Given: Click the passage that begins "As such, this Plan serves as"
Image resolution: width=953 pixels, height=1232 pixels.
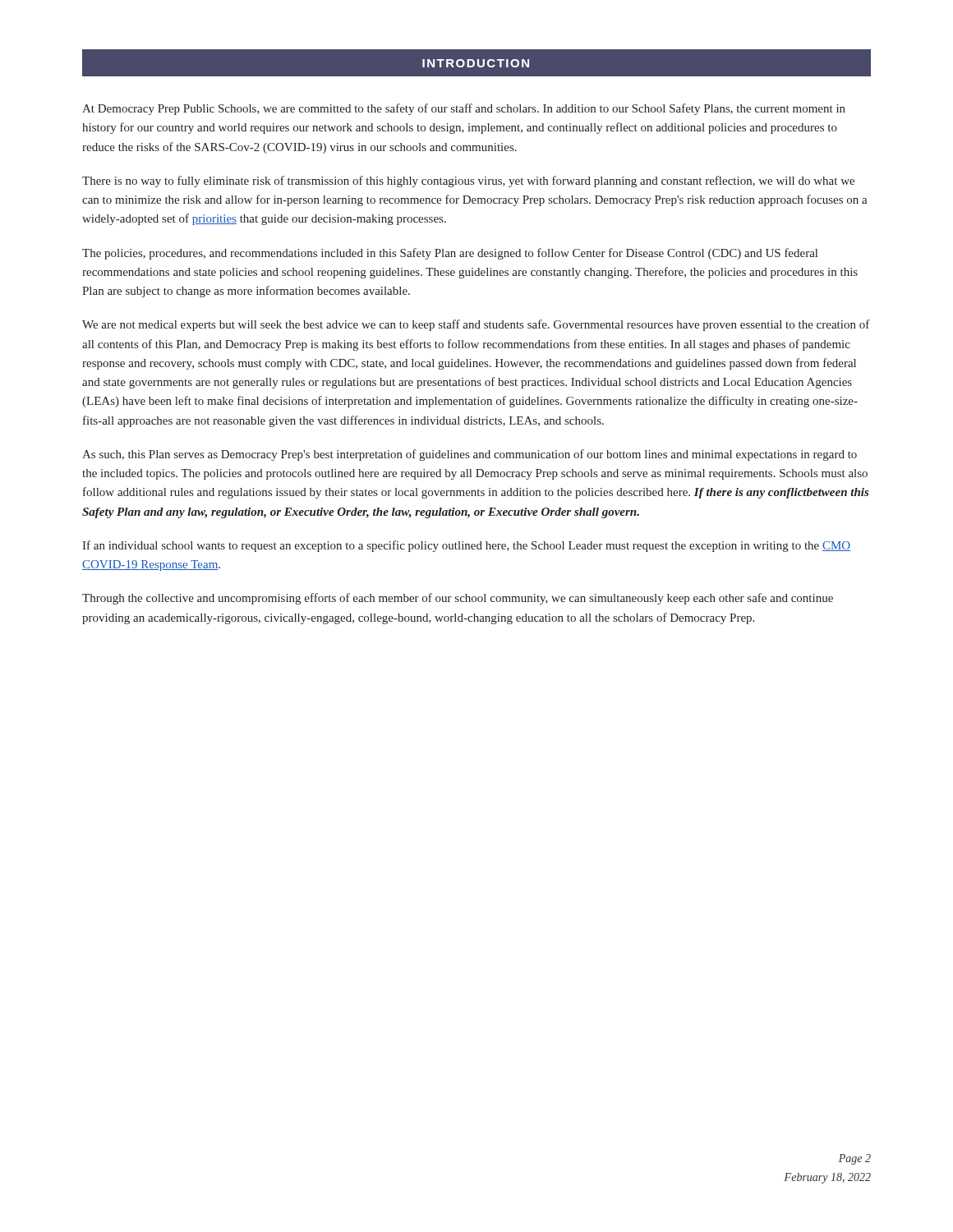Looking at the screenshot, I should click(x=476, y=483).
